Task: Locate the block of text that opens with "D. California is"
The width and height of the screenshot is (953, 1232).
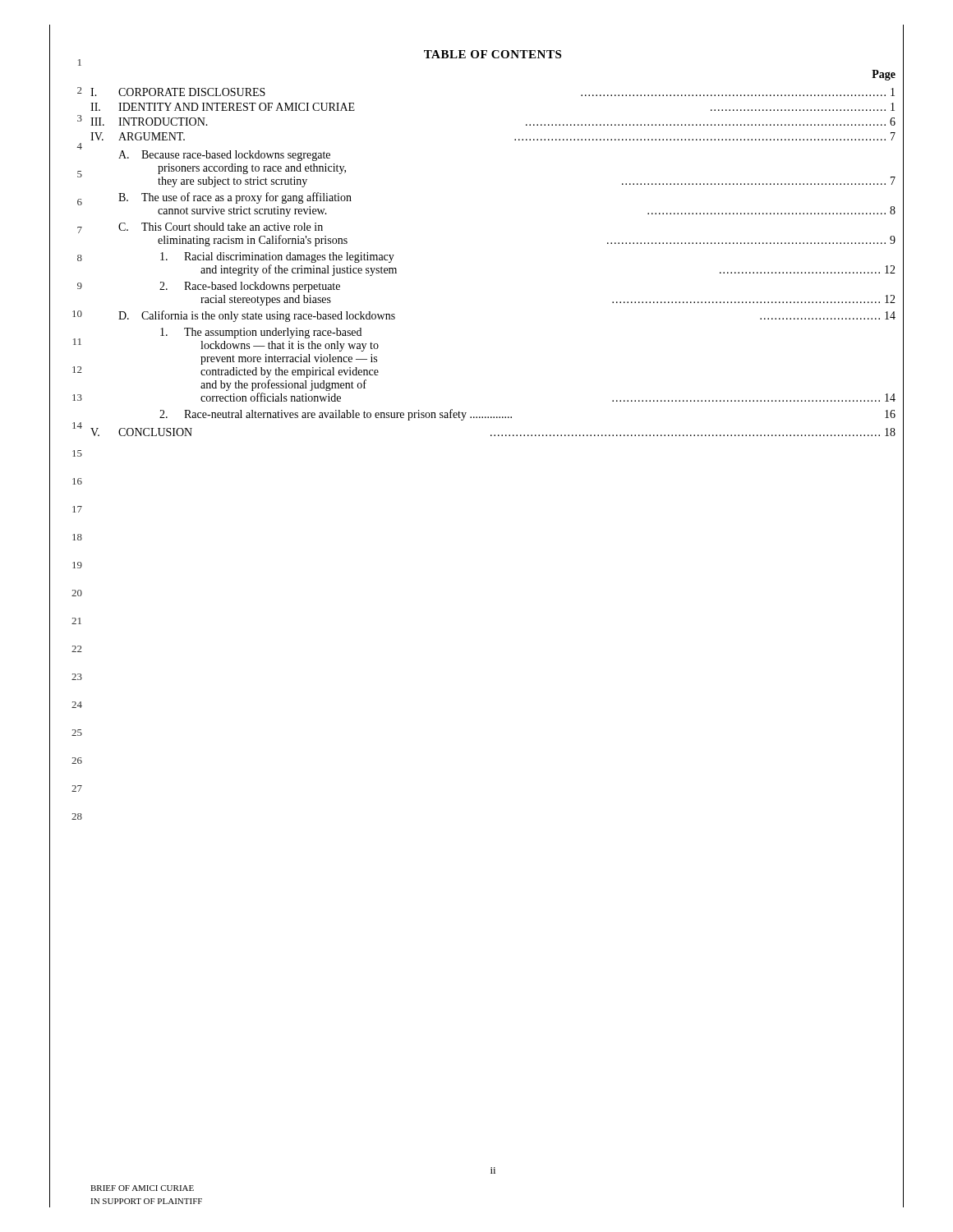Action: (x=267, y=316)
